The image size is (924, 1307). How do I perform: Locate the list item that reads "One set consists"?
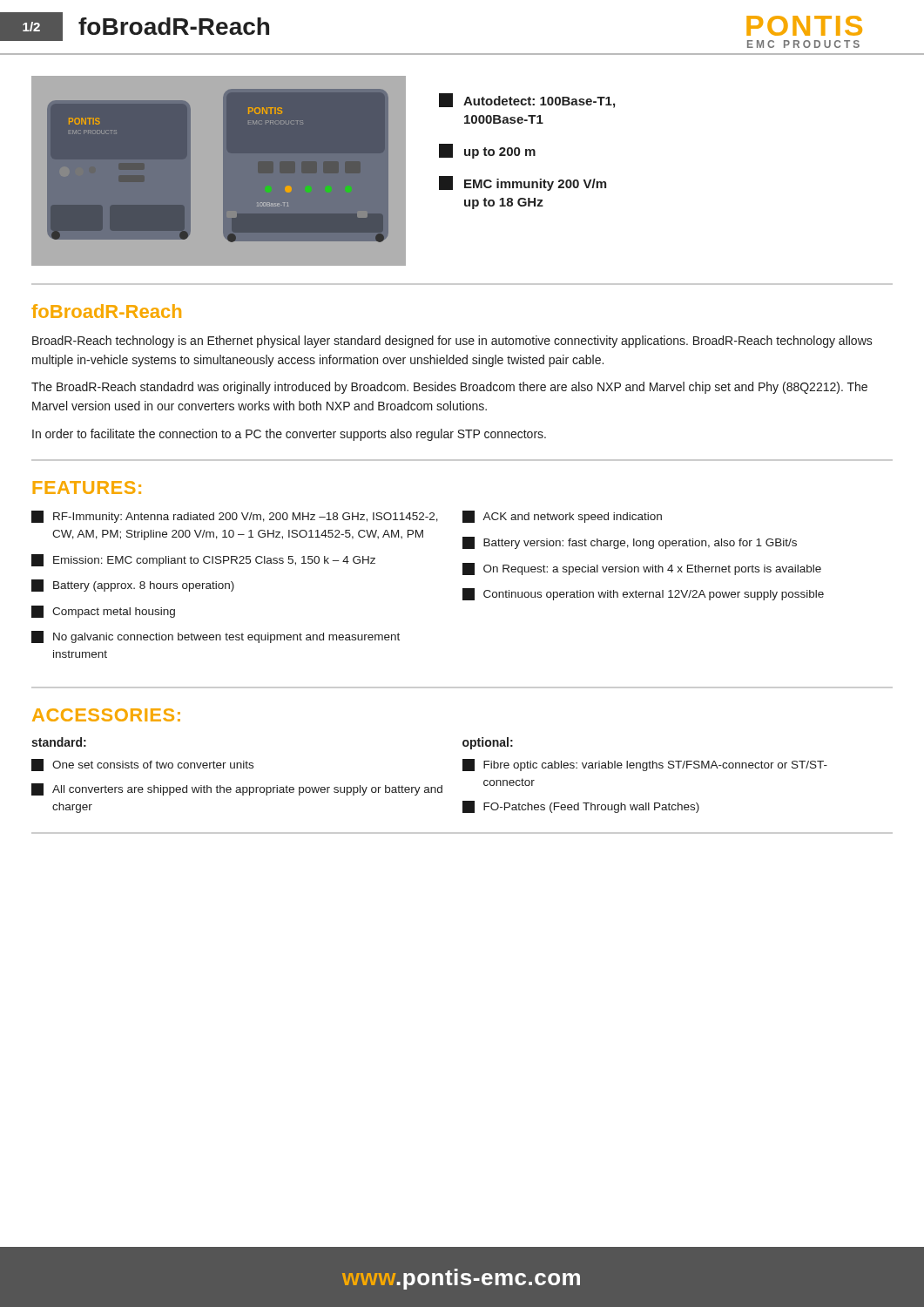(143, 765)
